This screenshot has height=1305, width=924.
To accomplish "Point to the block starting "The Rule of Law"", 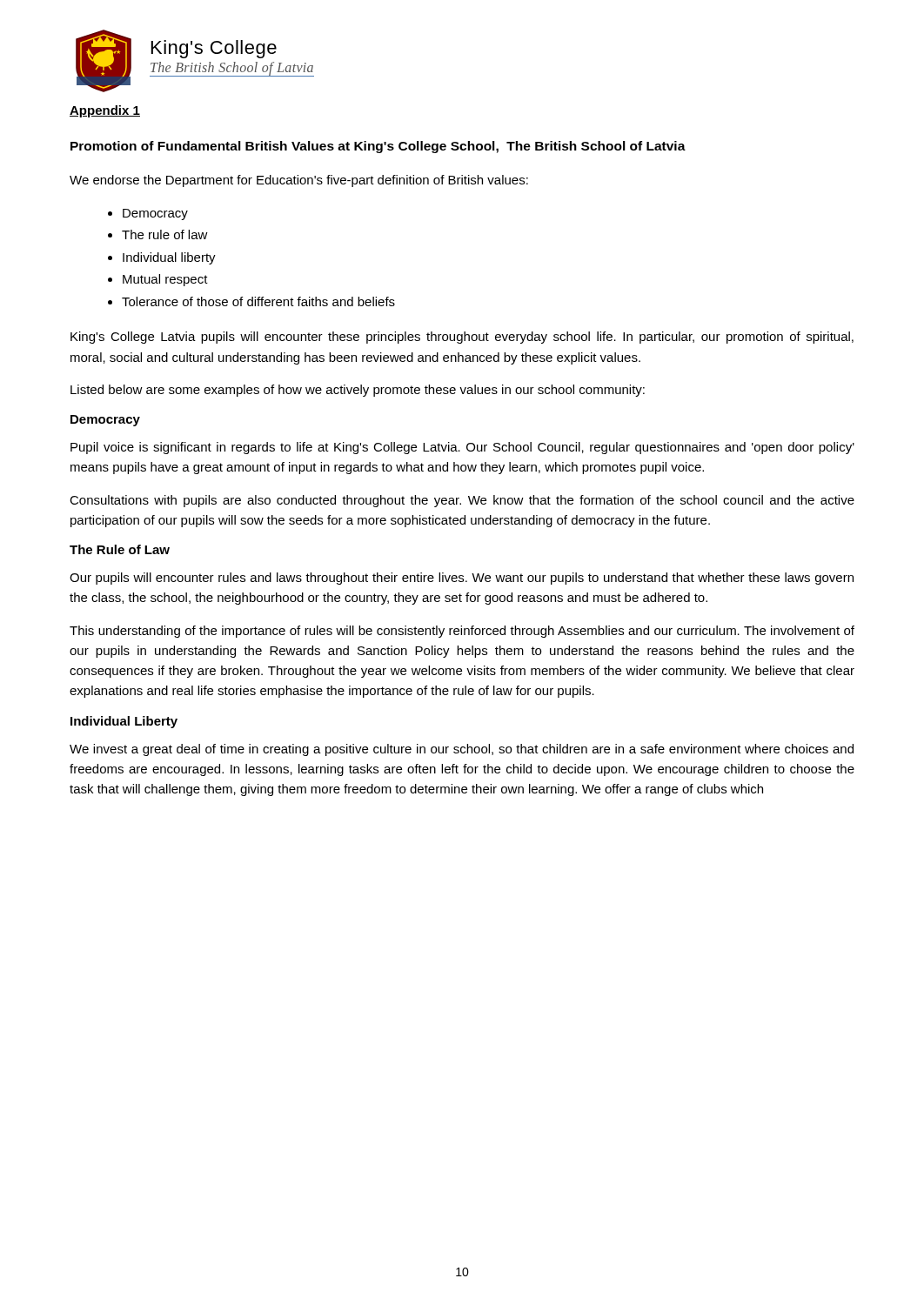I will [x=120, y=550].
